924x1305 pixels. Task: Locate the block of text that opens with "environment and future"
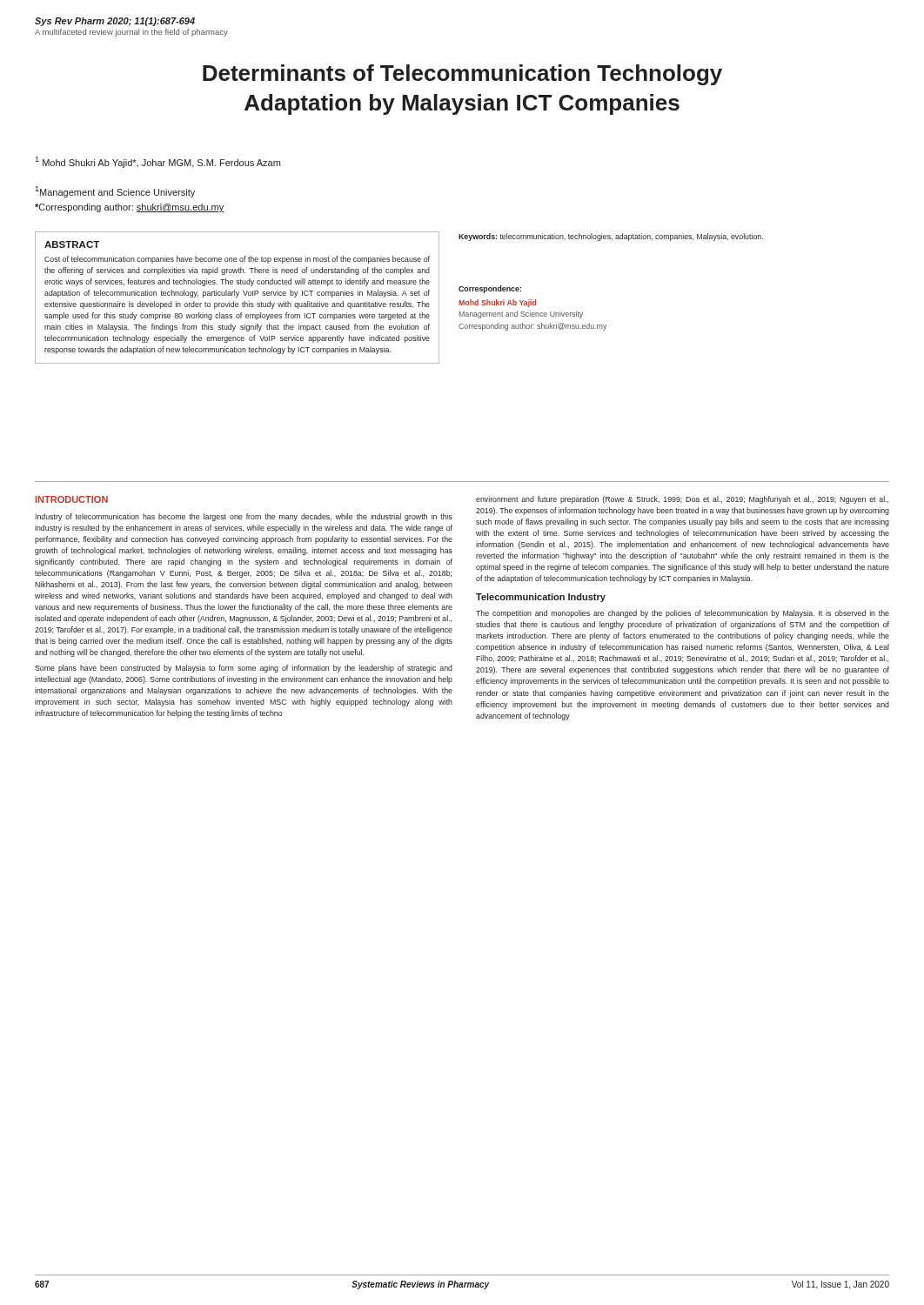(683, 608)
